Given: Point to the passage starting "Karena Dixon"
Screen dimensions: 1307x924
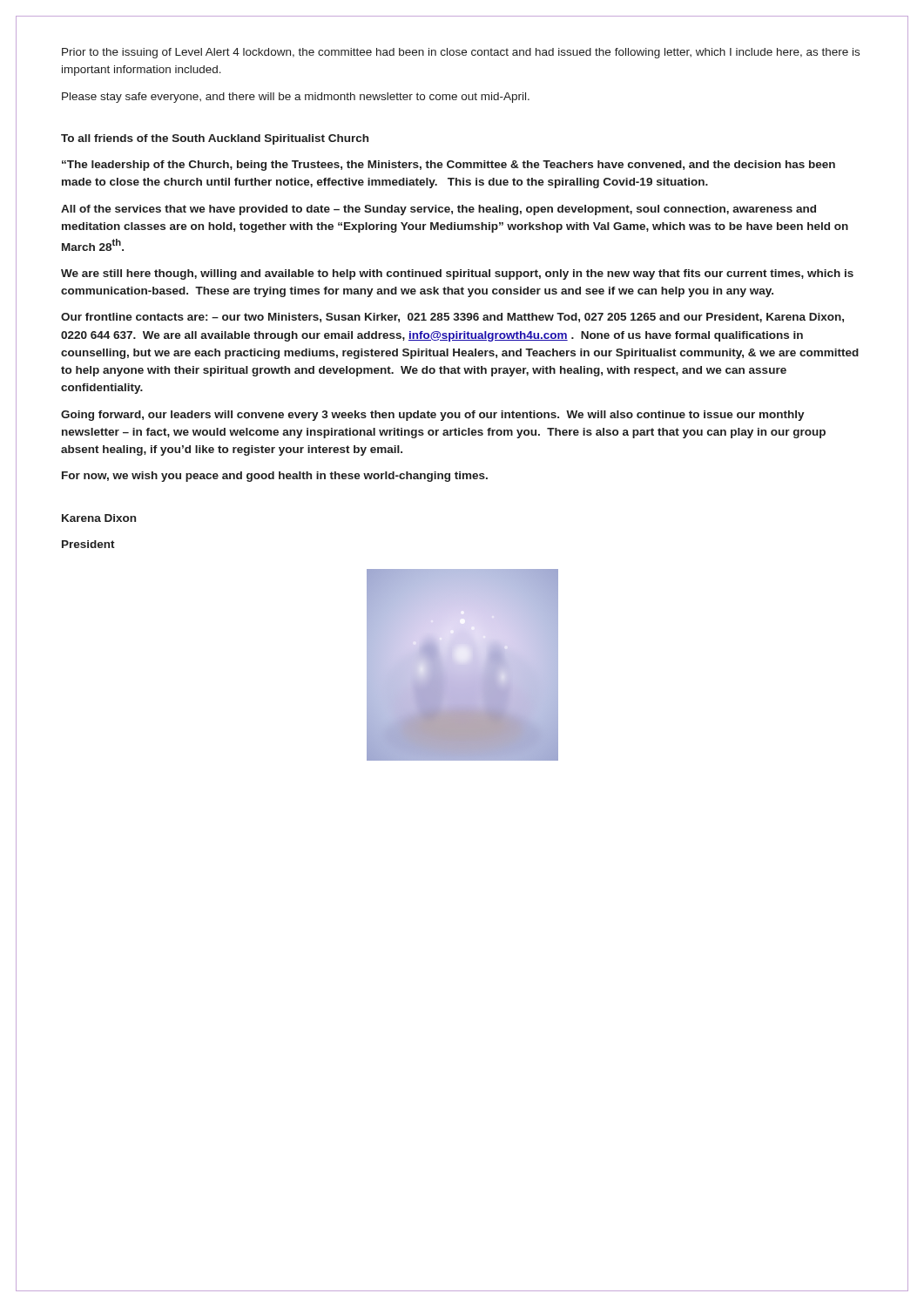Looking at the screenshot, I should coord(99,518).
